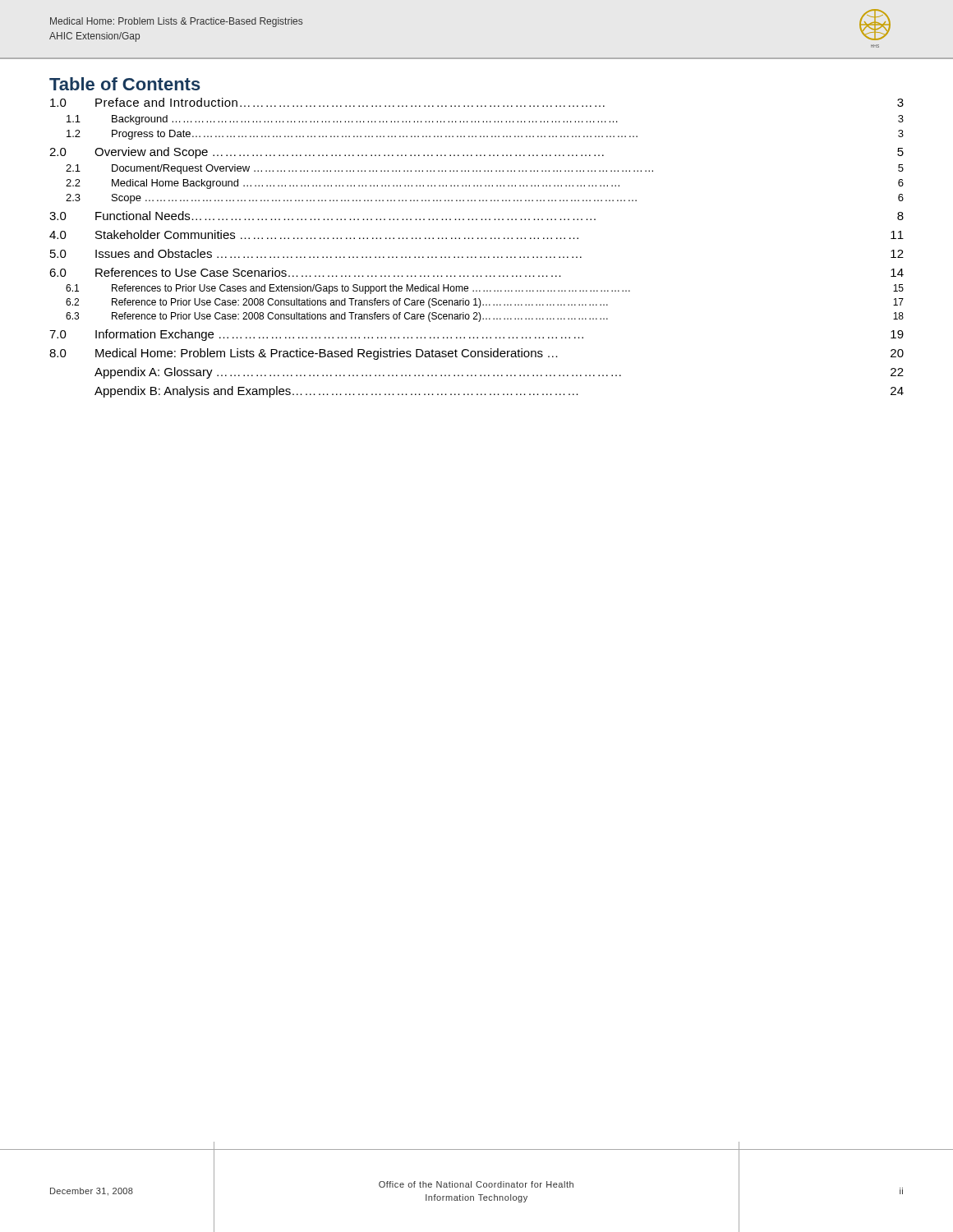Find the list item that reads "6.3 Reference to Prior Use Case:"
The height and width of the screenshot is (1232, 953).
[476, 316]
